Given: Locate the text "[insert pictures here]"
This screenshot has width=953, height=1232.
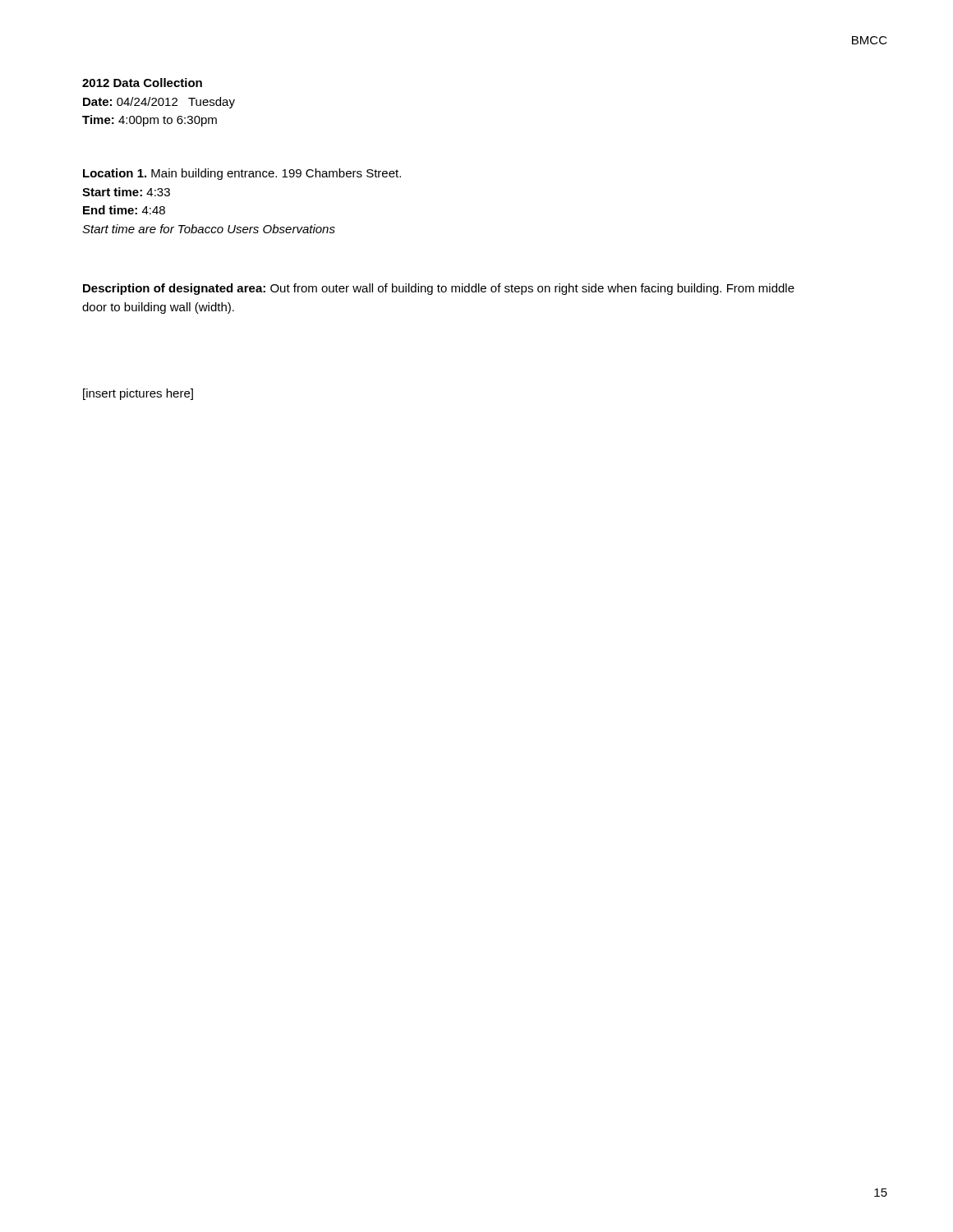Looking at the screenshot, I should point(138,393).
